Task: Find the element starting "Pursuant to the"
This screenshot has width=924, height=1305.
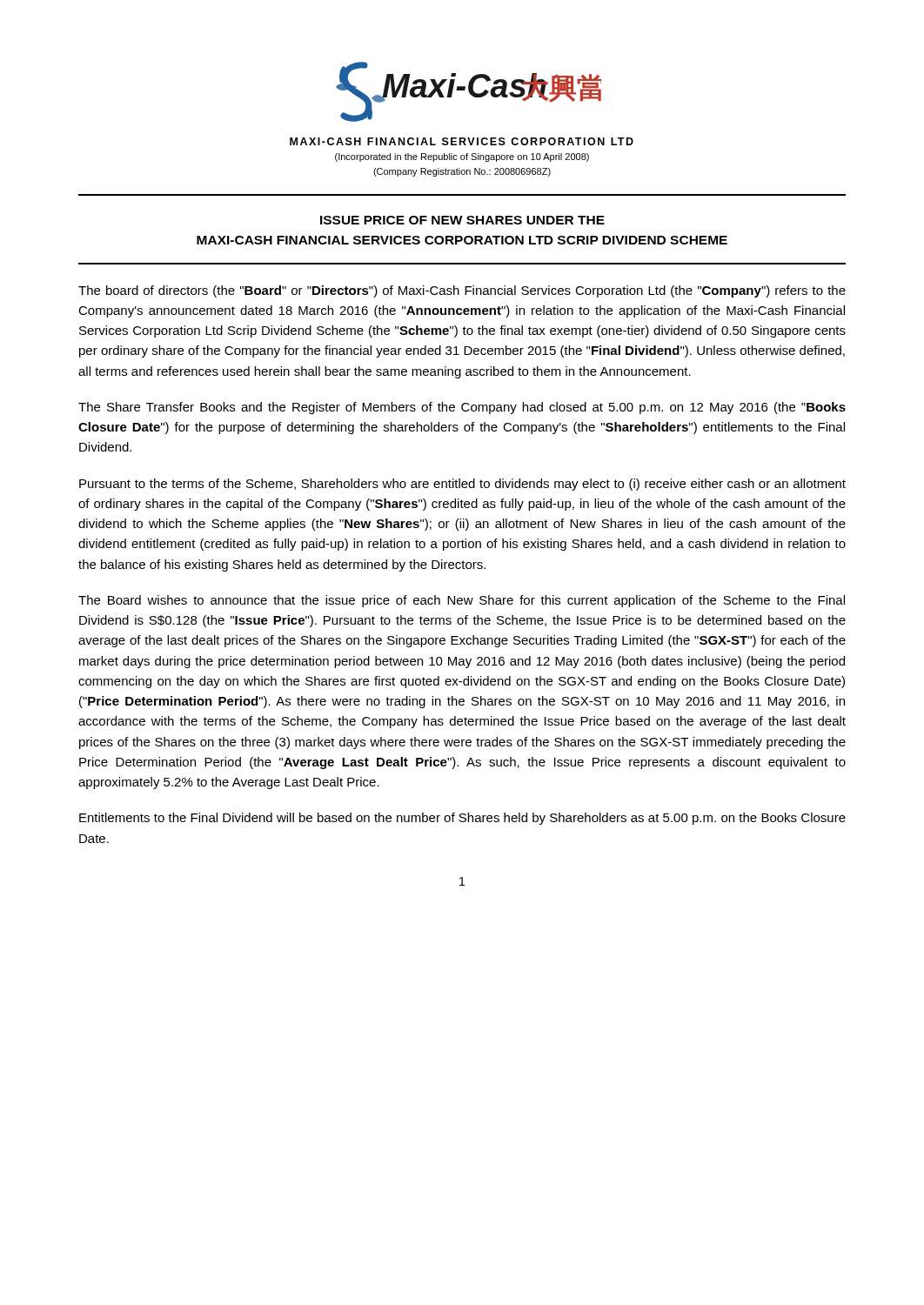Action: [x=462, y=523]
